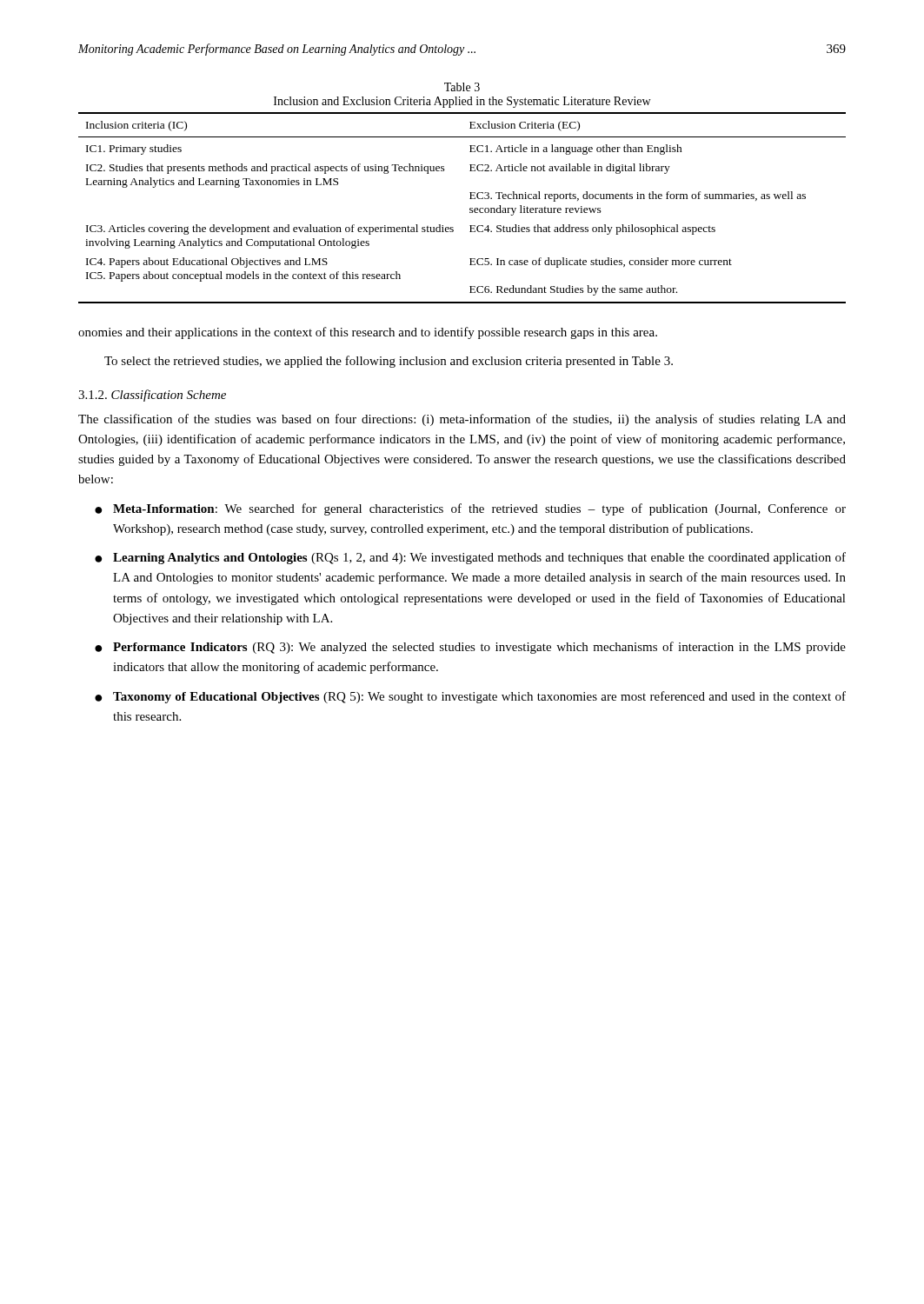
Task: Click on the section header containing "3.1.2. Classification Scheme"
Action: 152,394
